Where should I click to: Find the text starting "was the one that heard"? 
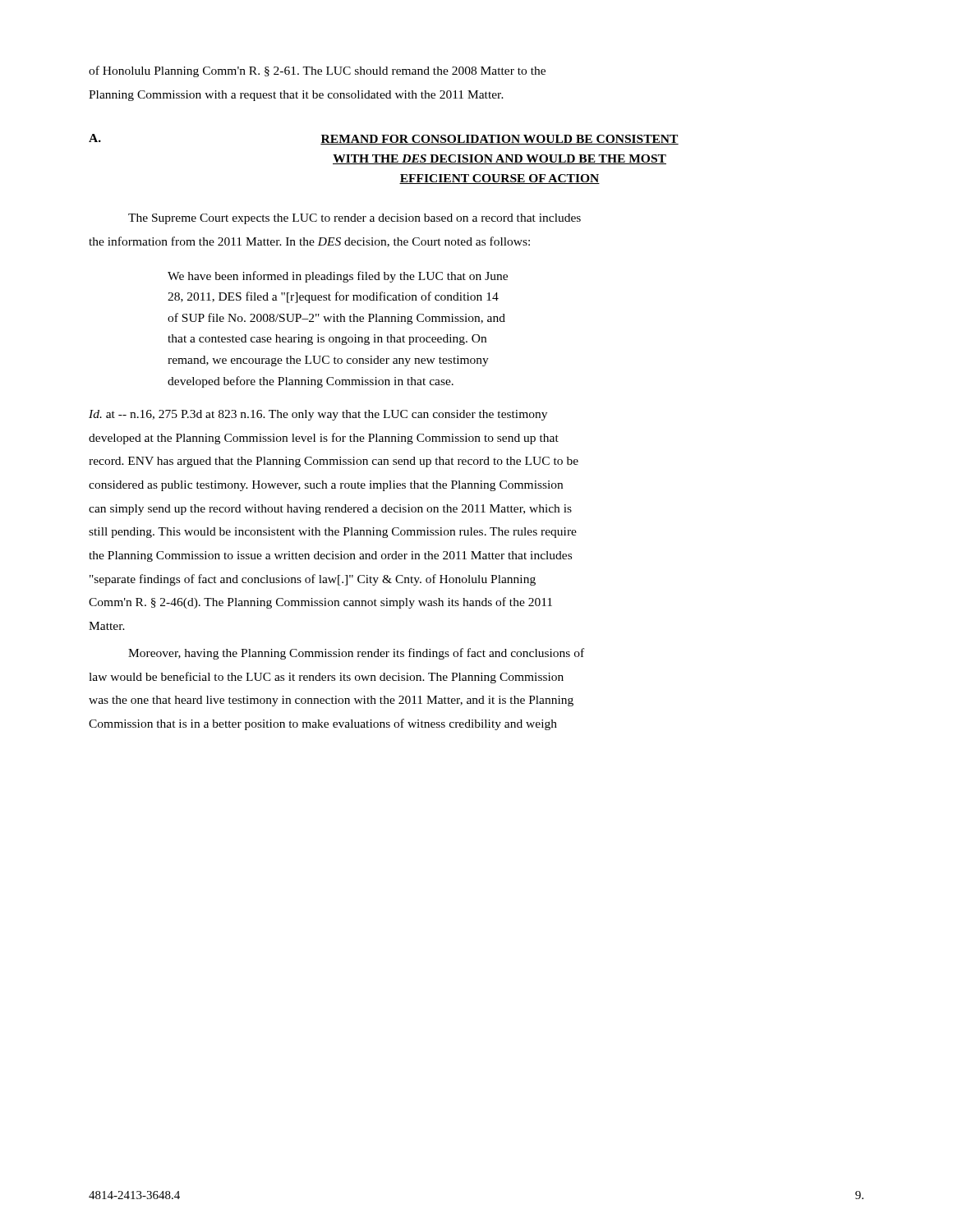coord(331,699)
